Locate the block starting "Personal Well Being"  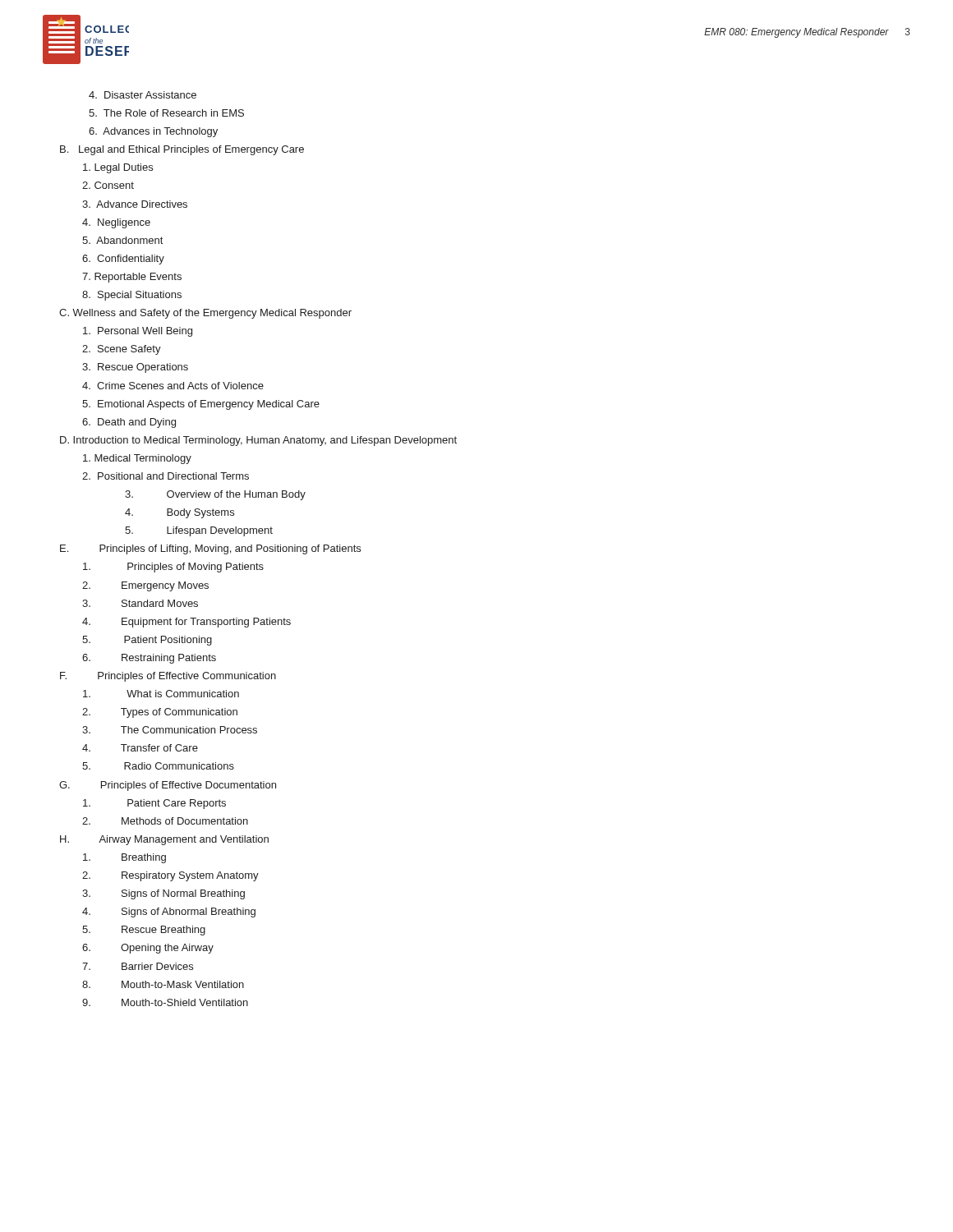(138, 331)
